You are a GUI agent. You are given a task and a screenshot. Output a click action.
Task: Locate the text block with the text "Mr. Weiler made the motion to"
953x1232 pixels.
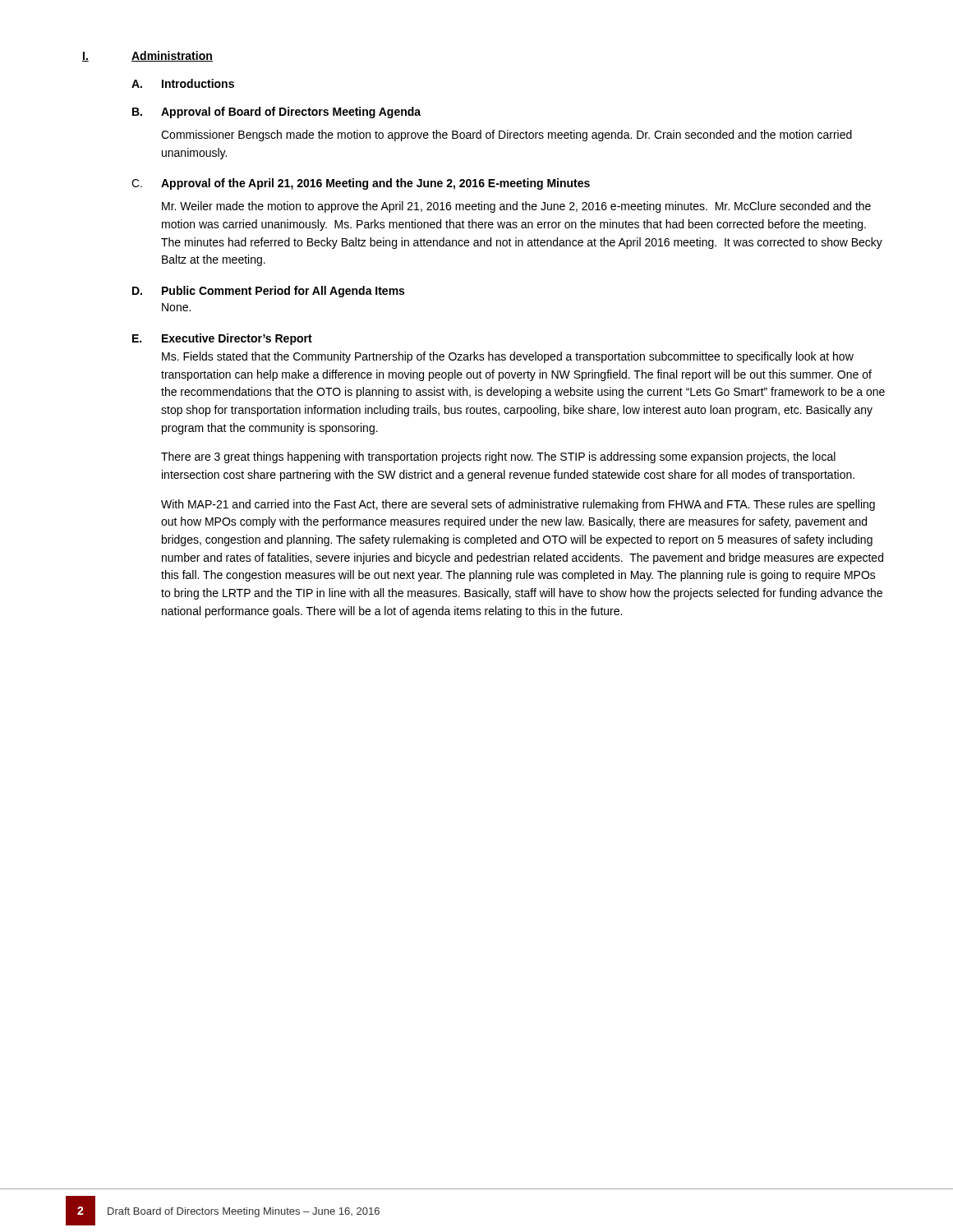[522, 233]
